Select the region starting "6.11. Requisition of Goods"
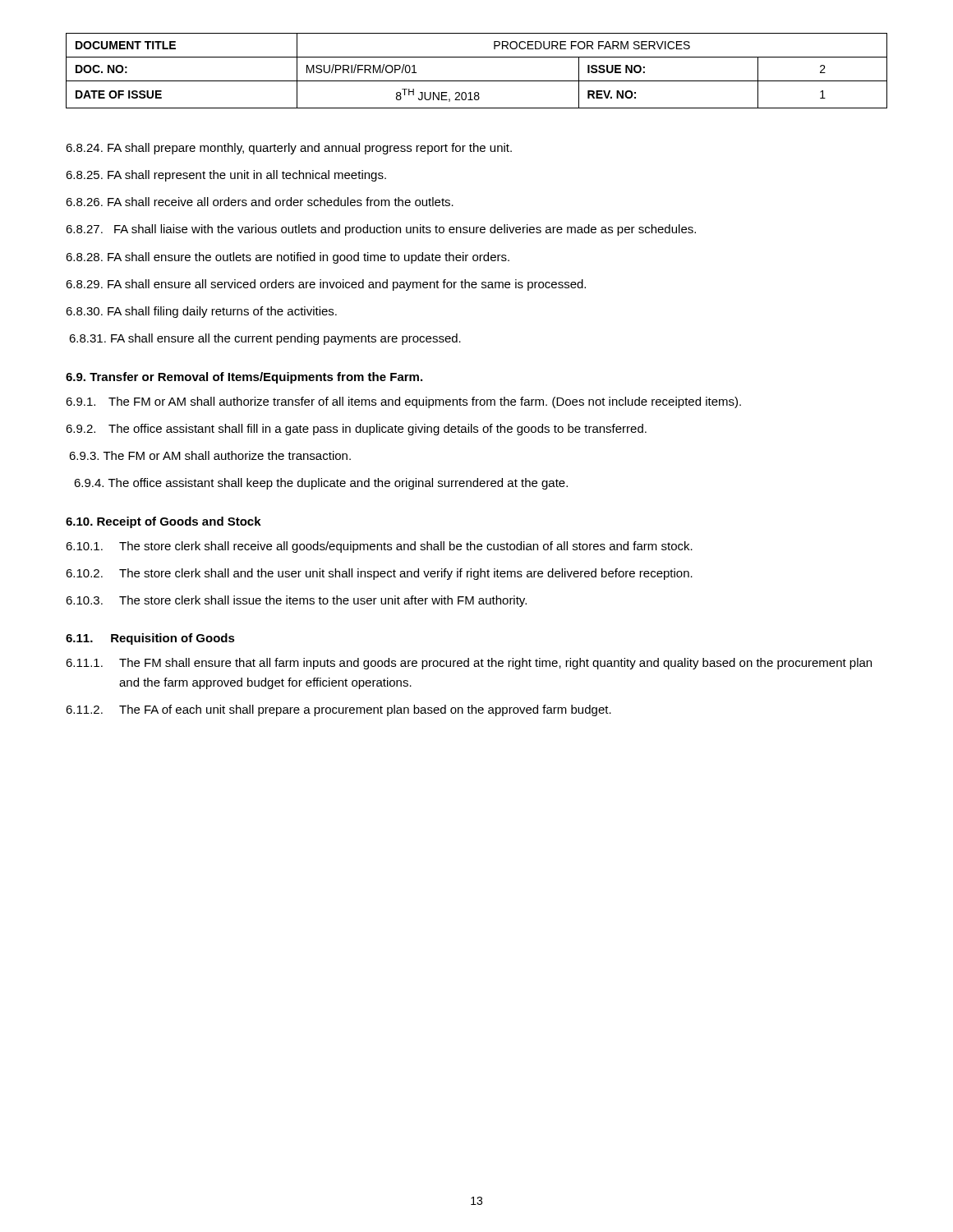 point(150,638)
